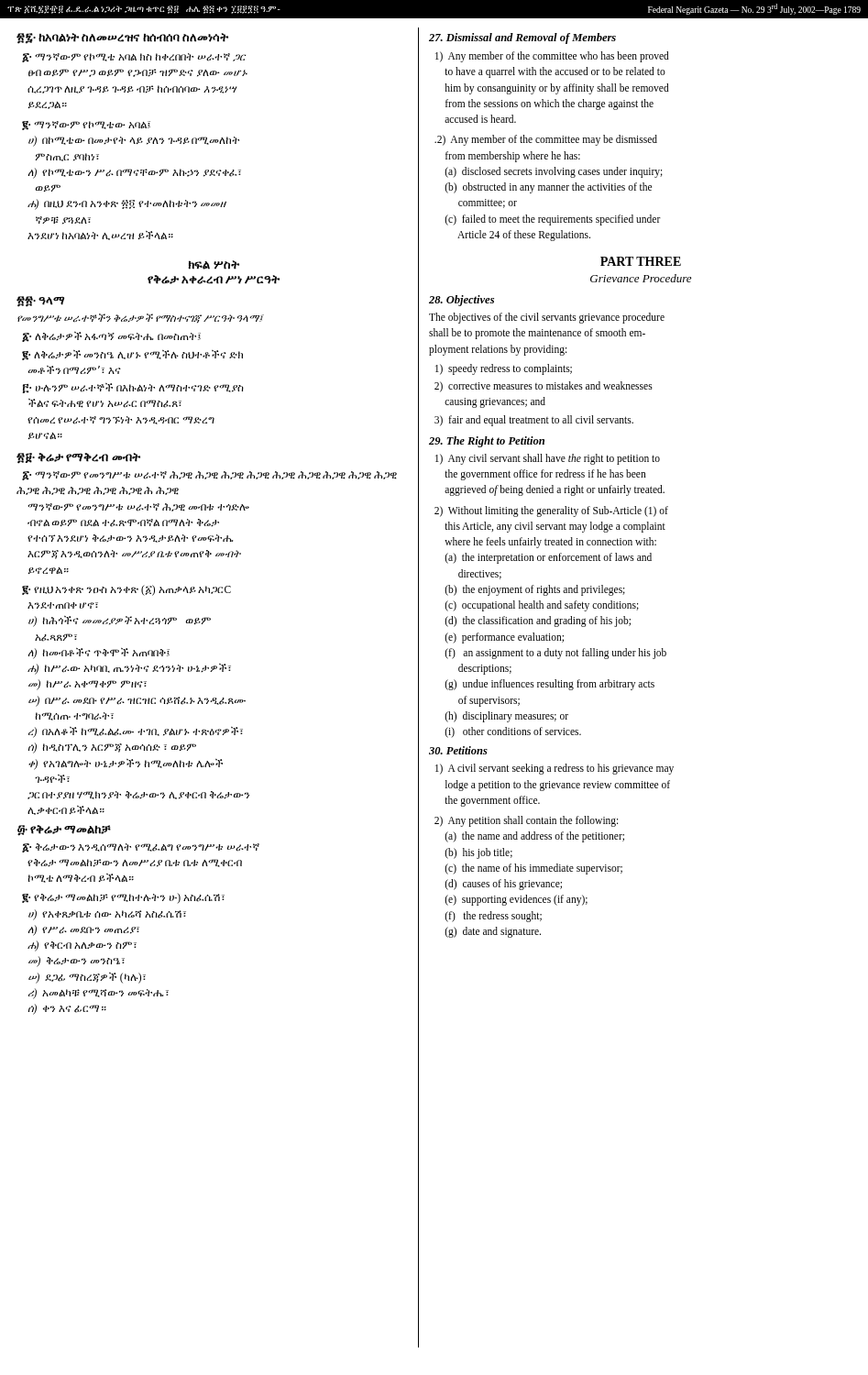Point to the region starting "ክፍል ሦስት"
This screenshot has width=868, height=1375.
click(x=214, y=264)
